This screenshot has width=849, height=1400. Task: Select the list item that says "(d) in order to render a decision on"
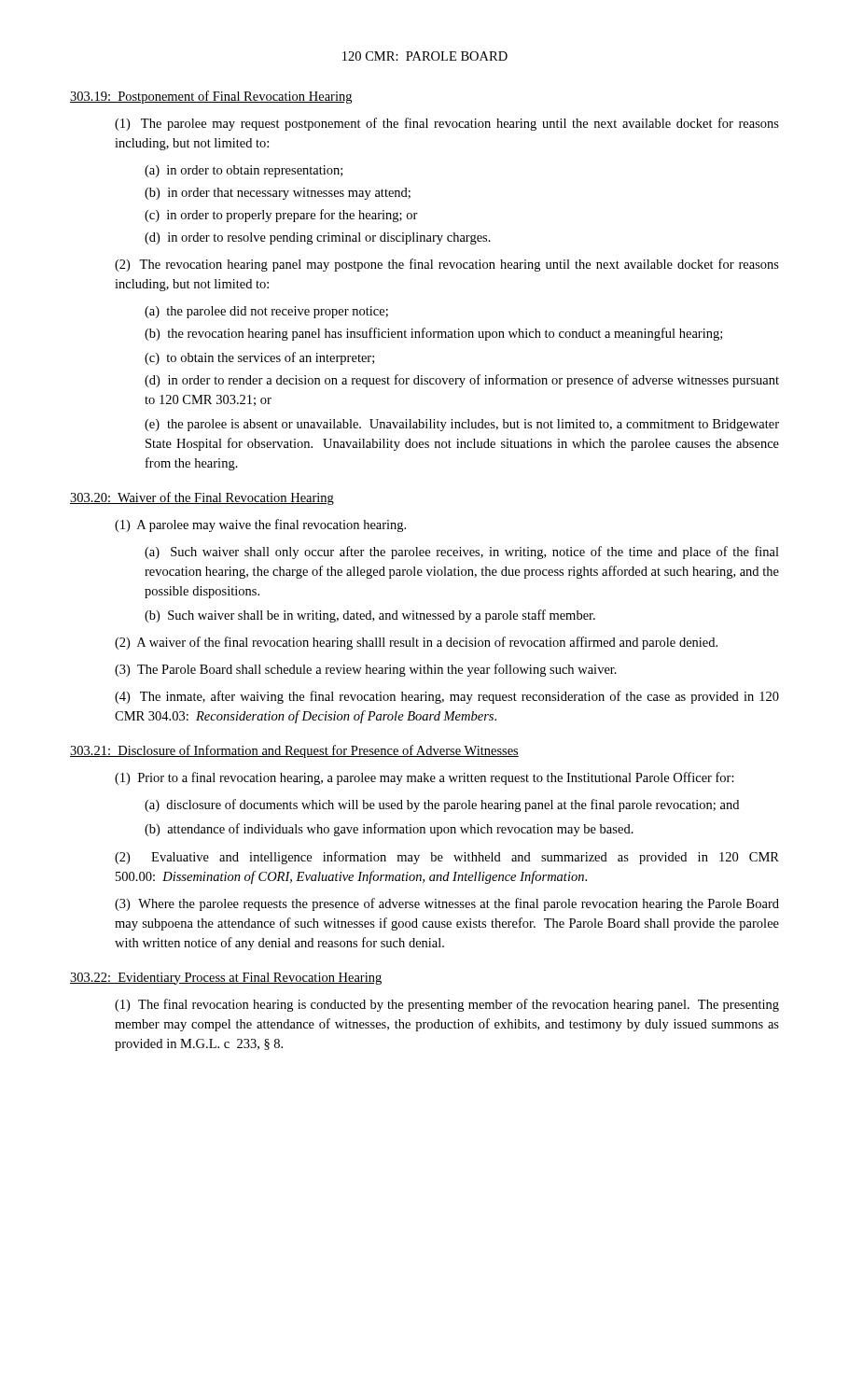click(x=462, y=390)
